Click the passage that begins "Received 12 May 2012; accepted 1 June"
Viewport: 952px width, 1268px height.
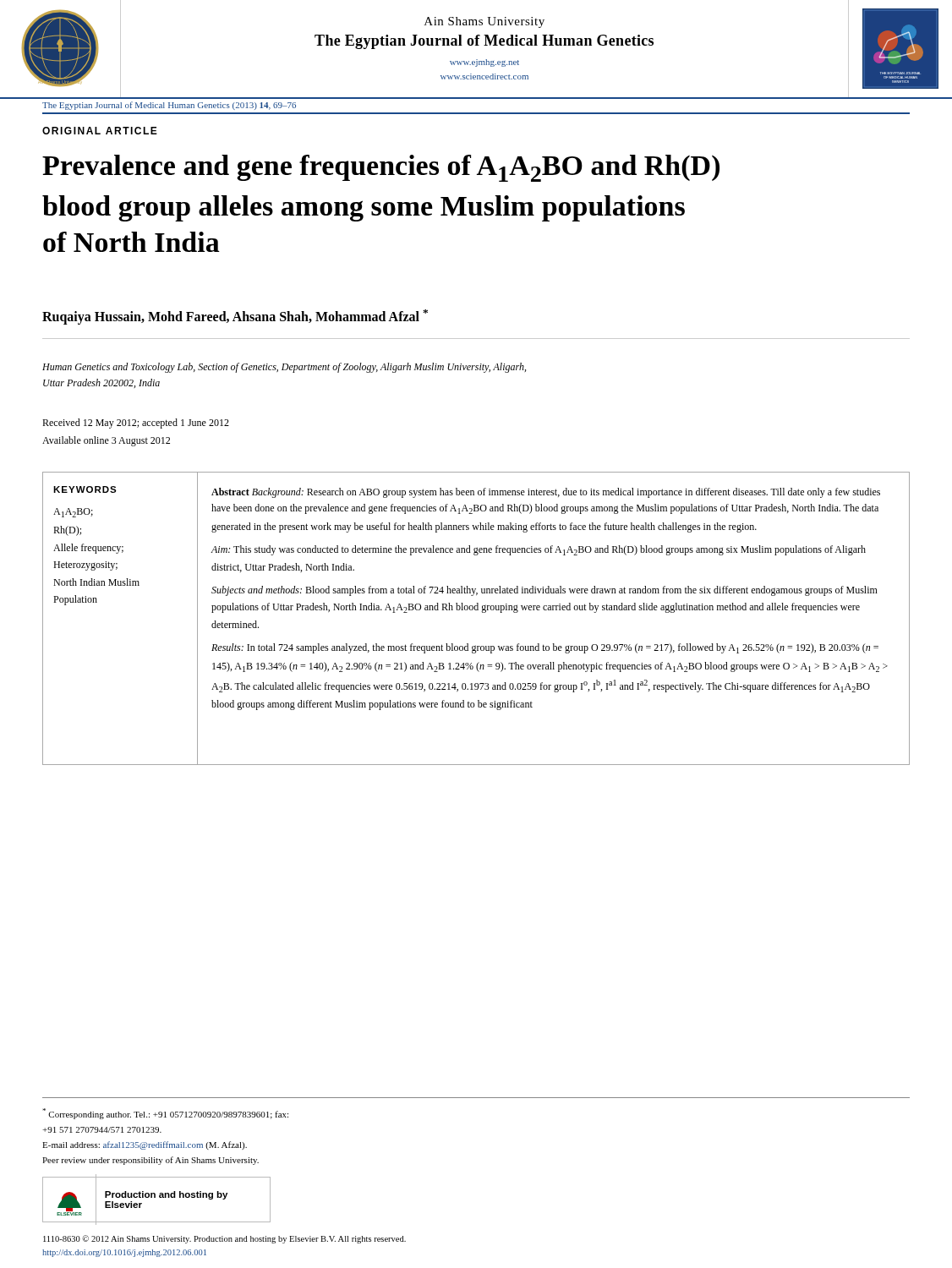pos(136,432)
